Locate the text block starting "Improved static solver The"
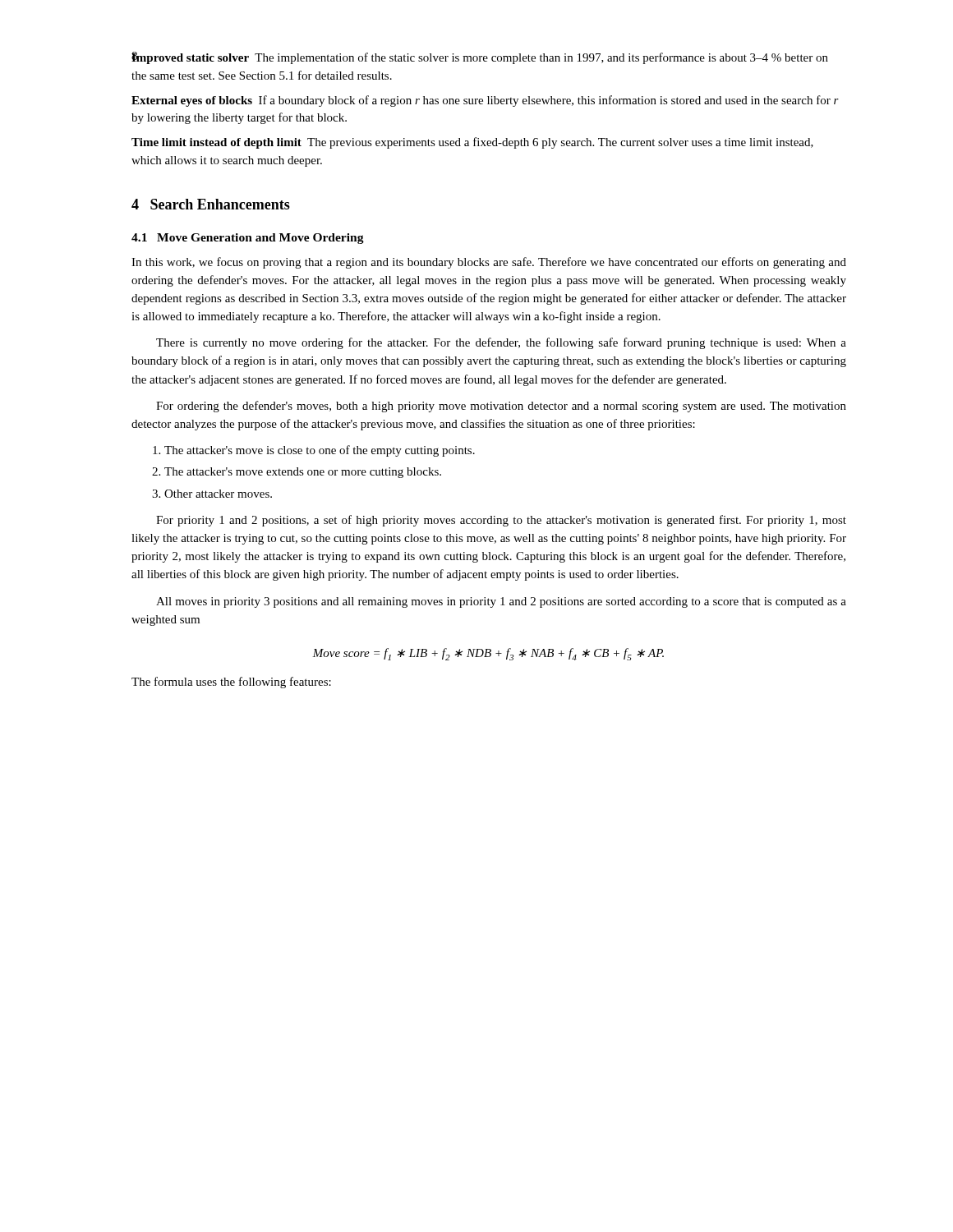Viewport: 953px width, 1232px height. point(489,67)
